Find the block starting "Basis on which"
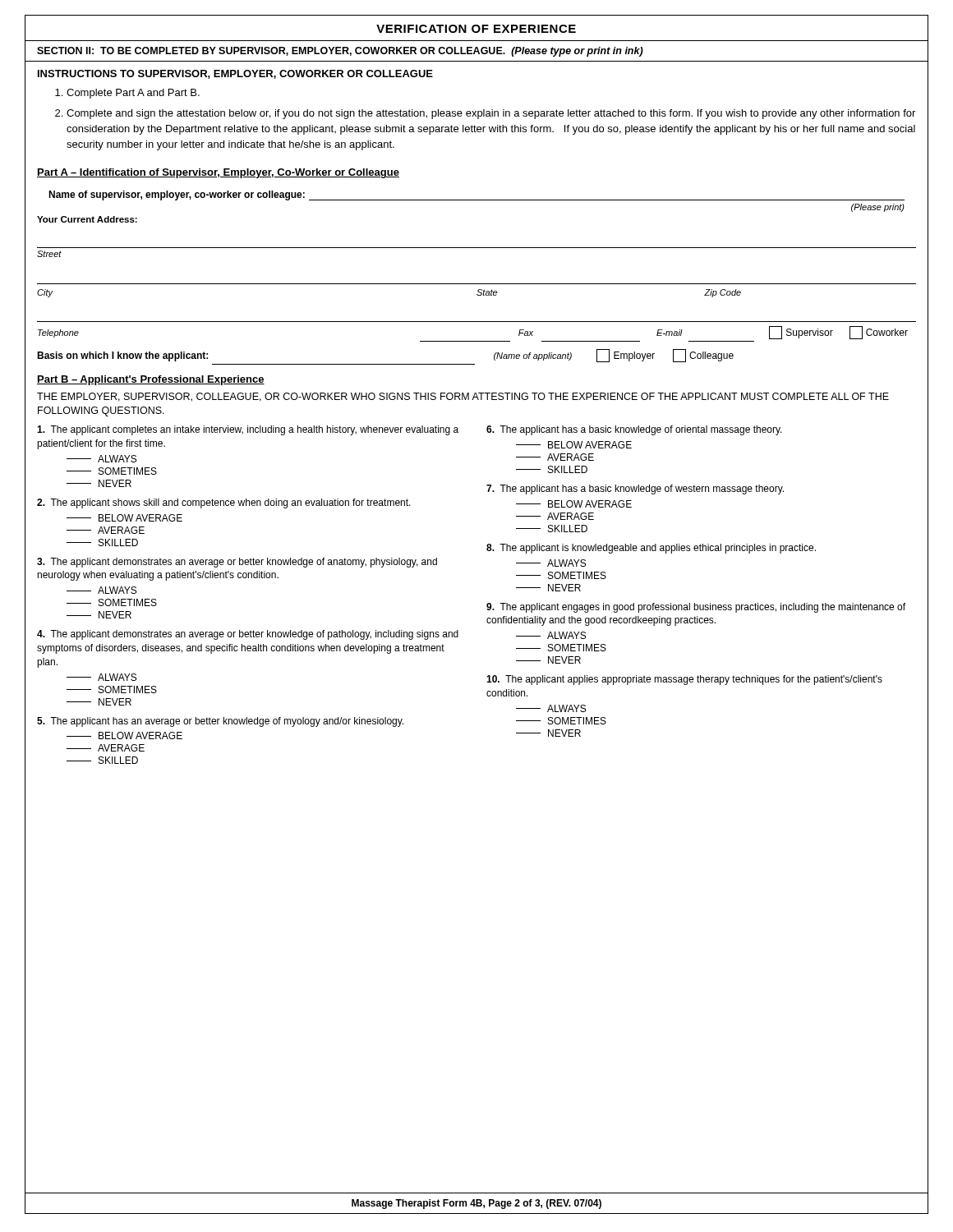 click(x=389, y=355)
